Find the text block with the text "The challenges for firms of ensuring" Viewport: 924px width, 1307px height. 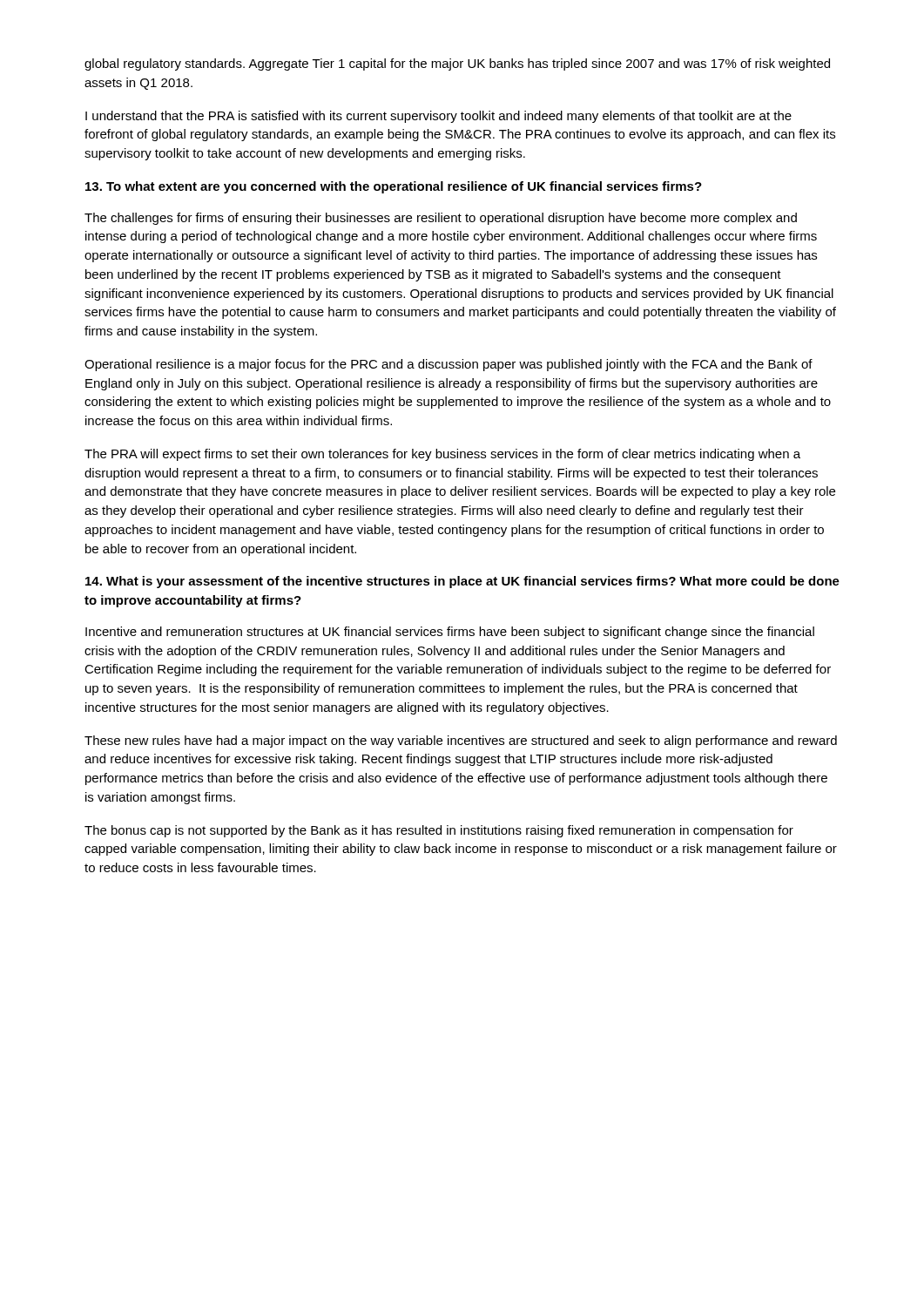pyautogui.click(x=462, y=274)
